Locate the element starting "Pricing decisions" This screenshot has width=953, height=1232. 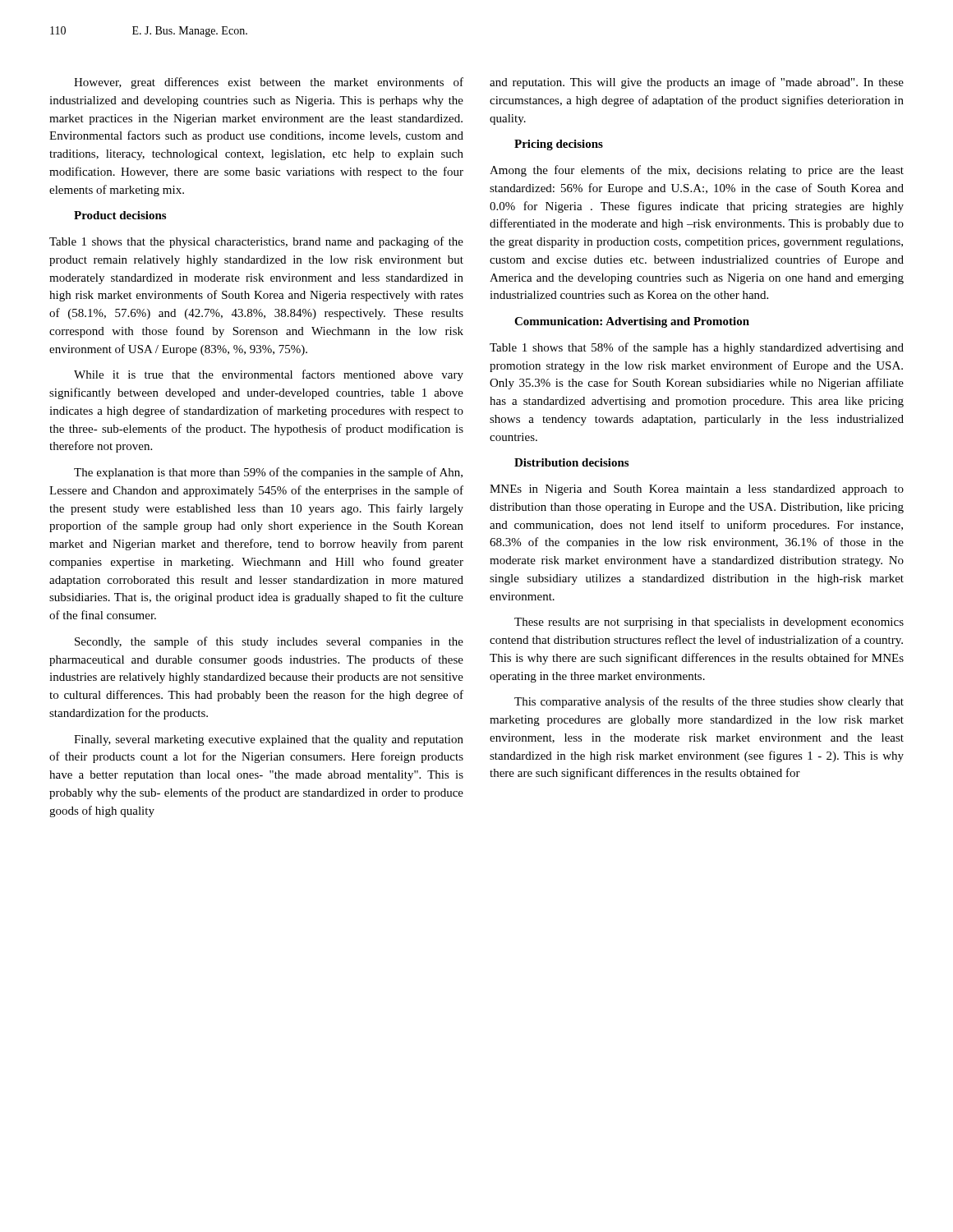pyautogui.click(x=559, y=145)
